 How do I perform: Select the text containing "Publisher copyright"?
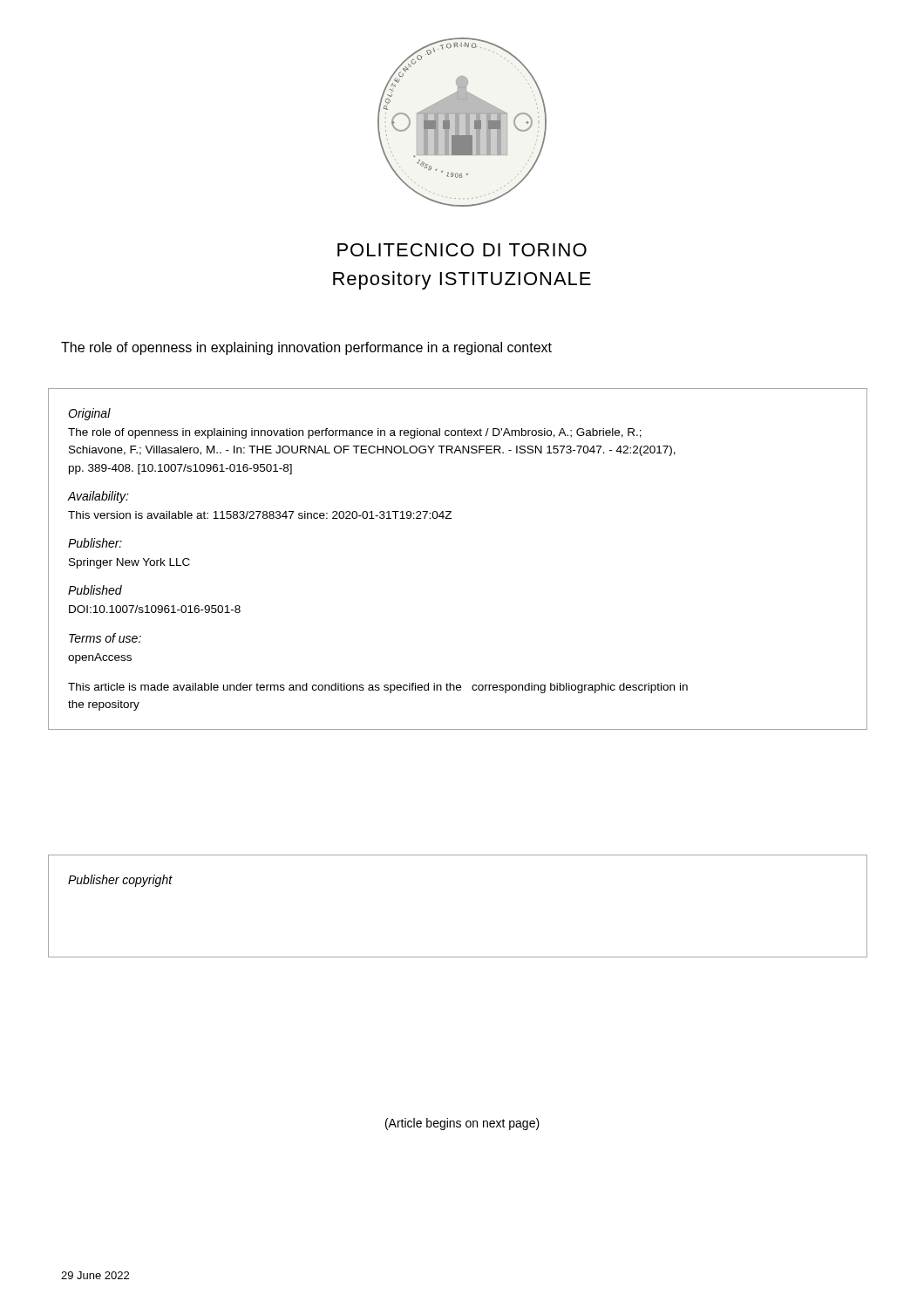point(120,881)
